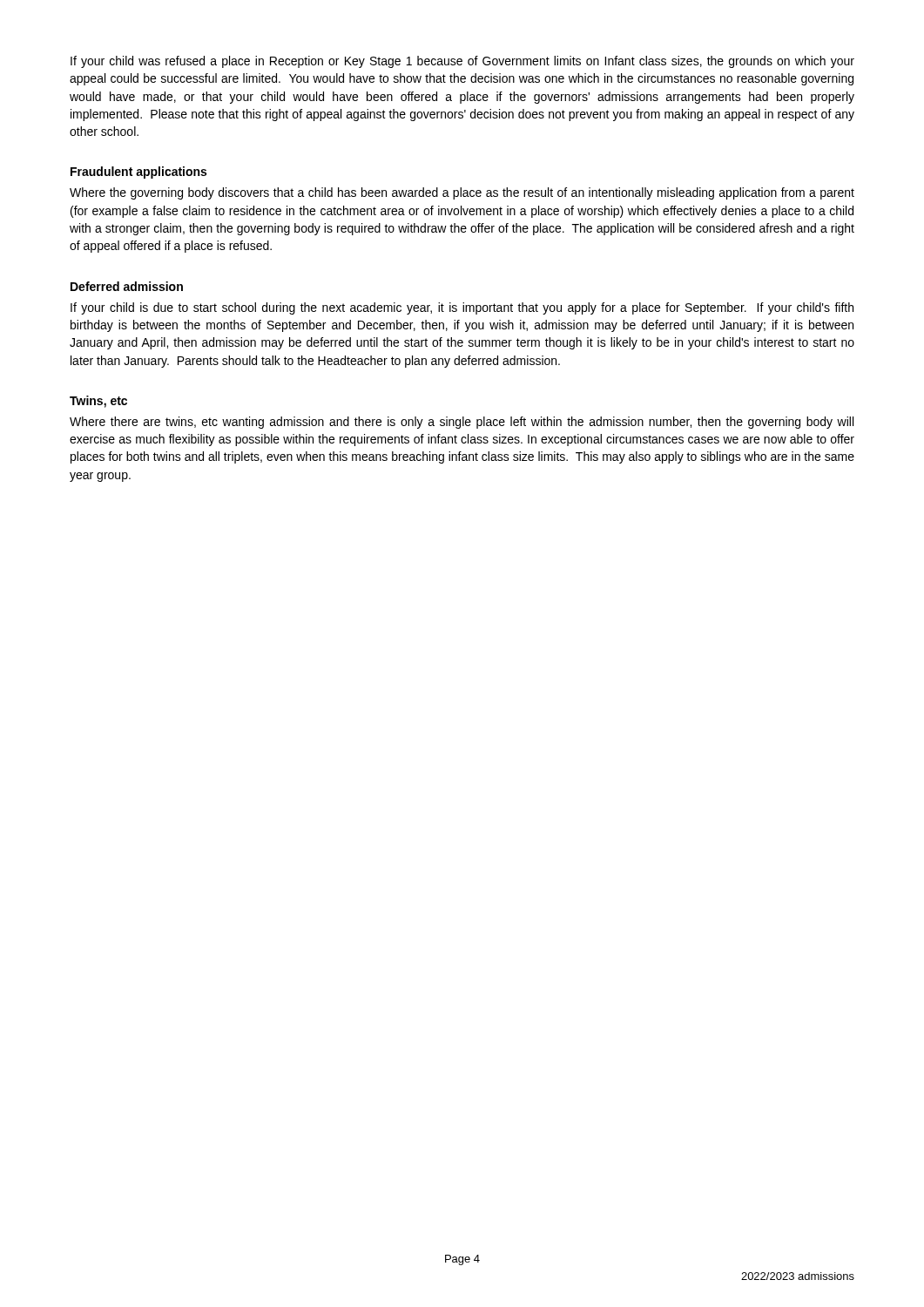Select the section header that says "Deferred admission"
The image size is (924, 1307).
(127, 286)
